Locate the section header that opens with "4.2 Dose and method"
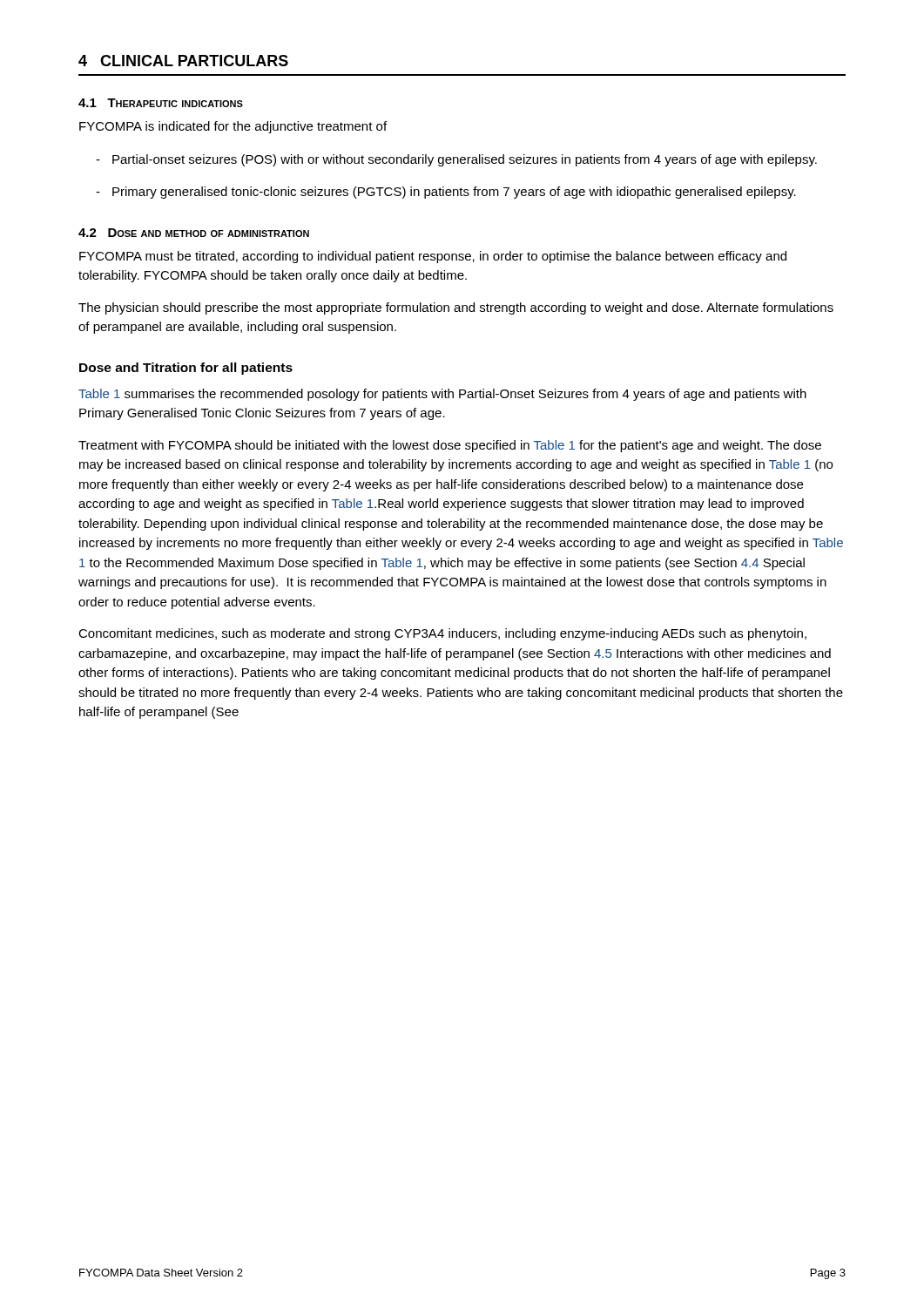 (194, 233)
